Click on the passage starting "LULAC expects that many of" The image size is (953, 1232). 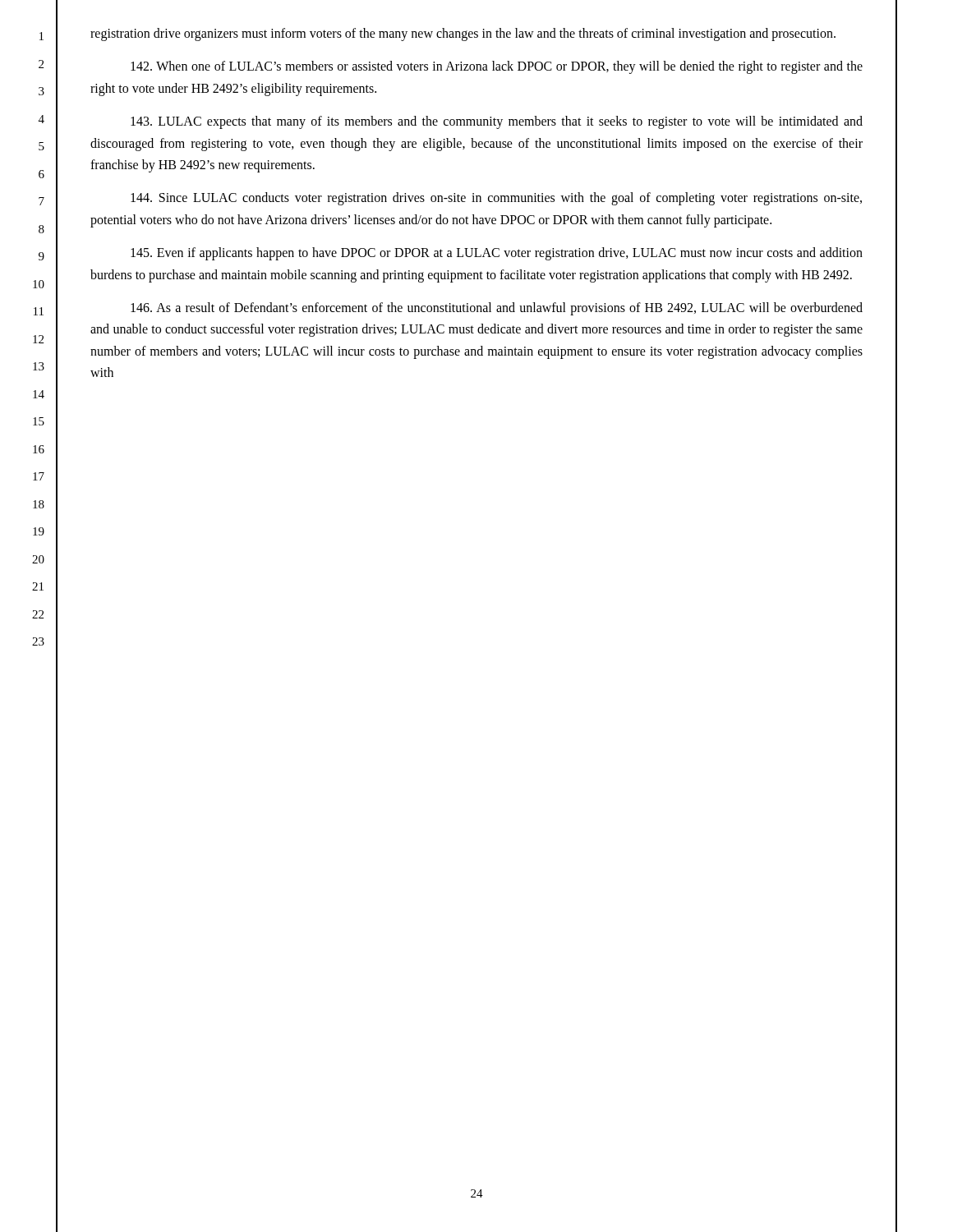point(476,144)
